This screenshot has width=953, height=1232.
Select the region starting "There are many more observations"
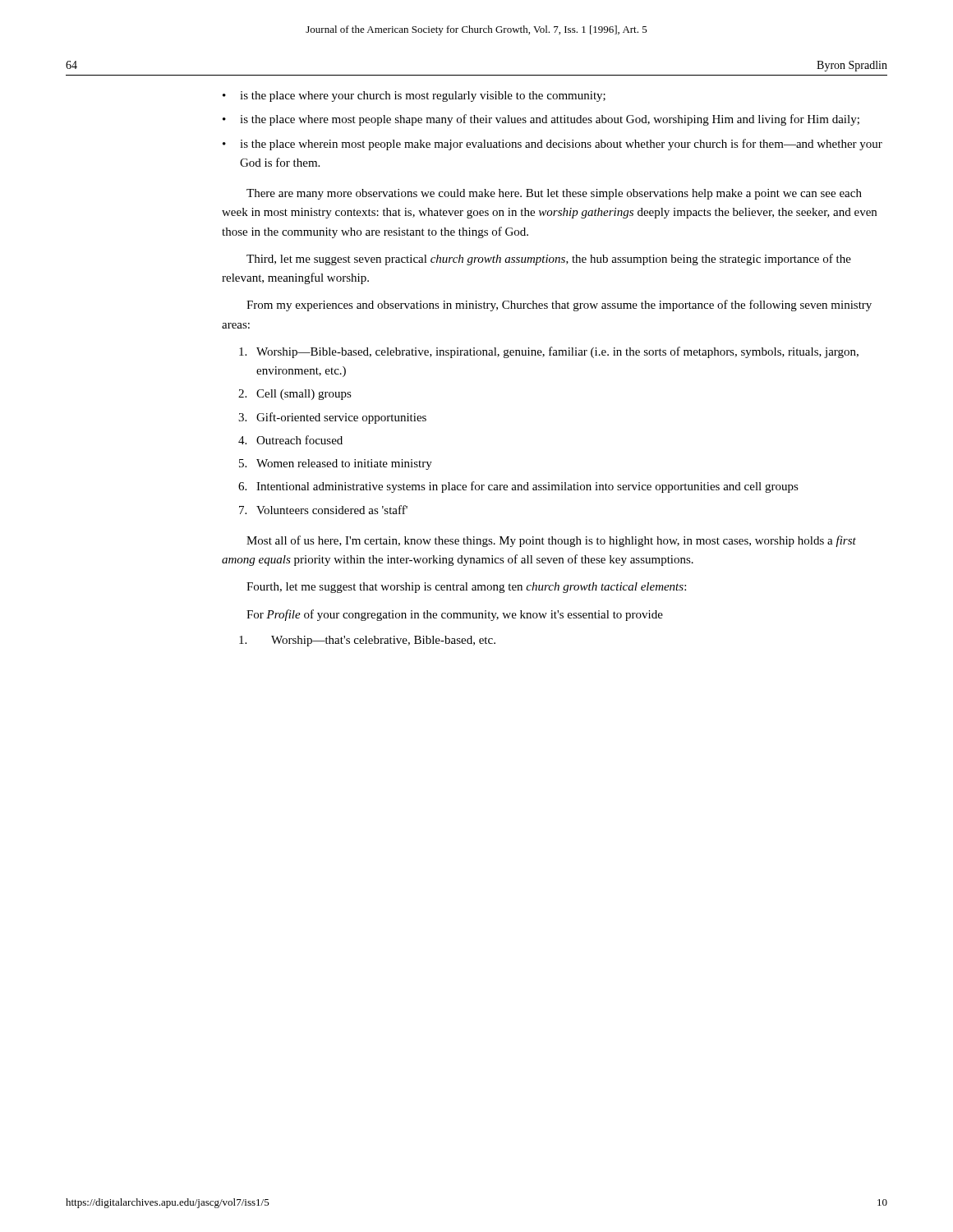550,212
